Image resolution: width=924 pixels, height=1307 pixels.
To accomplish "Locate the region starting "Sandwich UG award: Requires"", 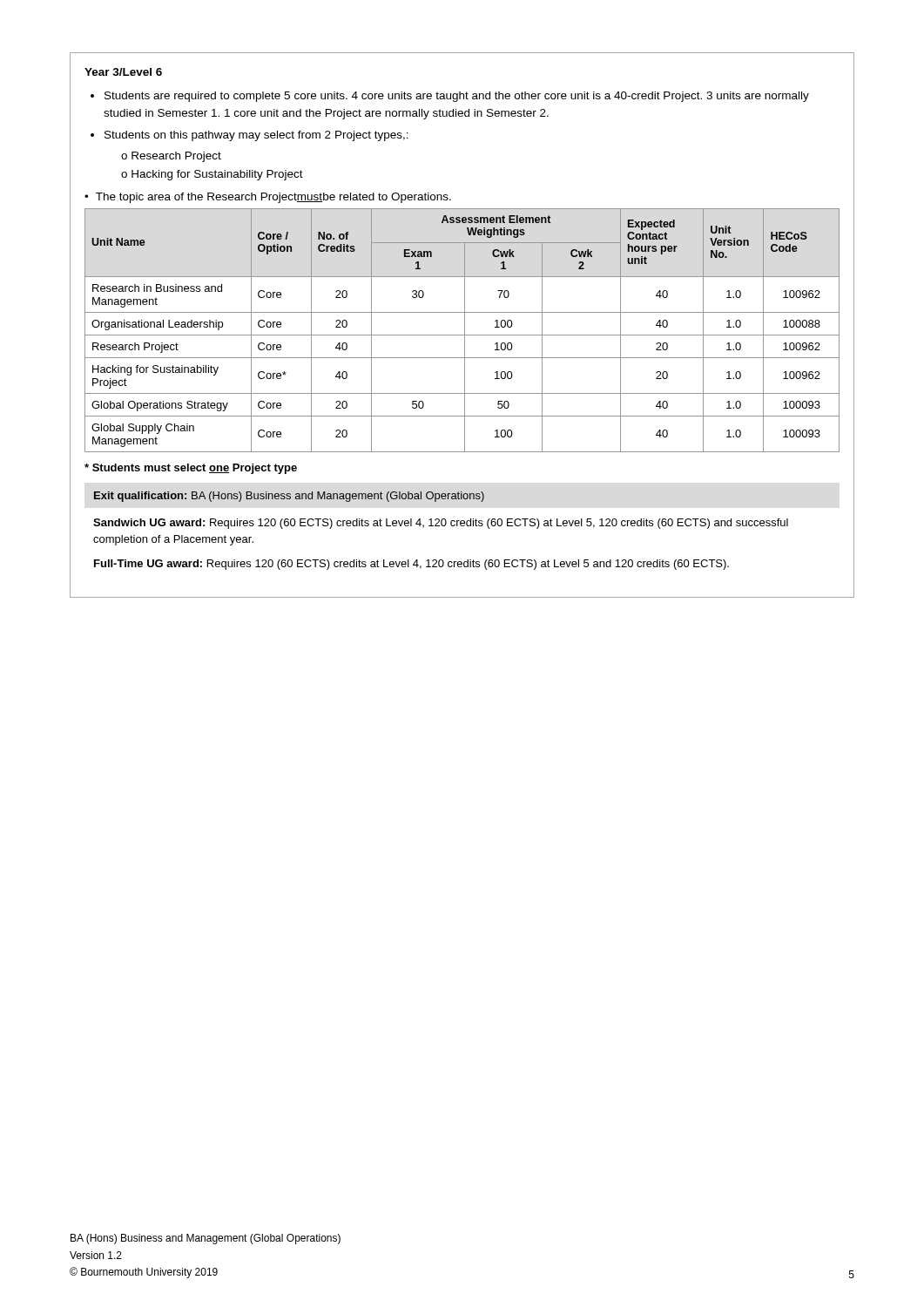I will 441,524.
